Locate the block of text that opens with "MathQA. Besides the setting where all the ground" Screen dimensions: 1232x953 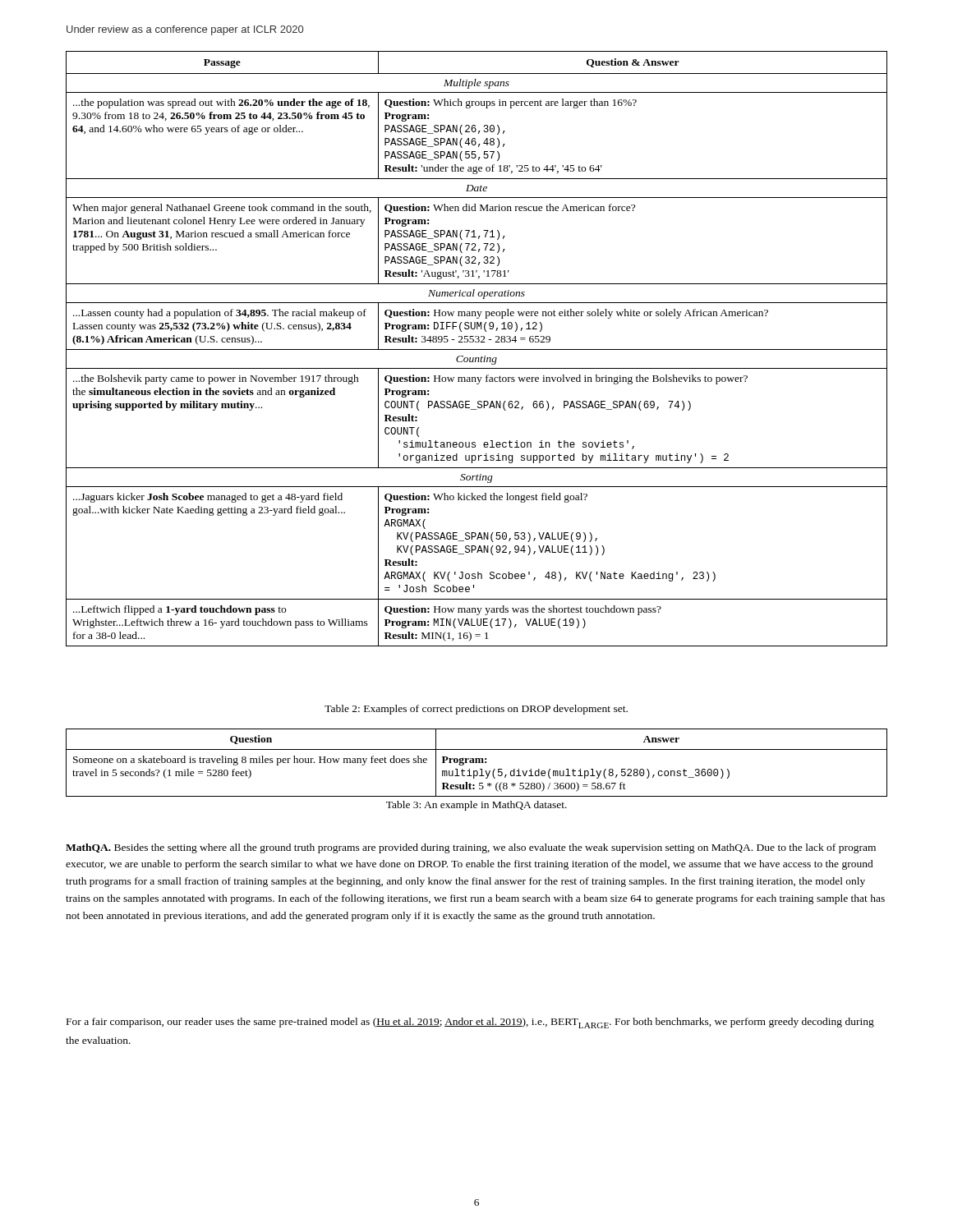[476, 882]
